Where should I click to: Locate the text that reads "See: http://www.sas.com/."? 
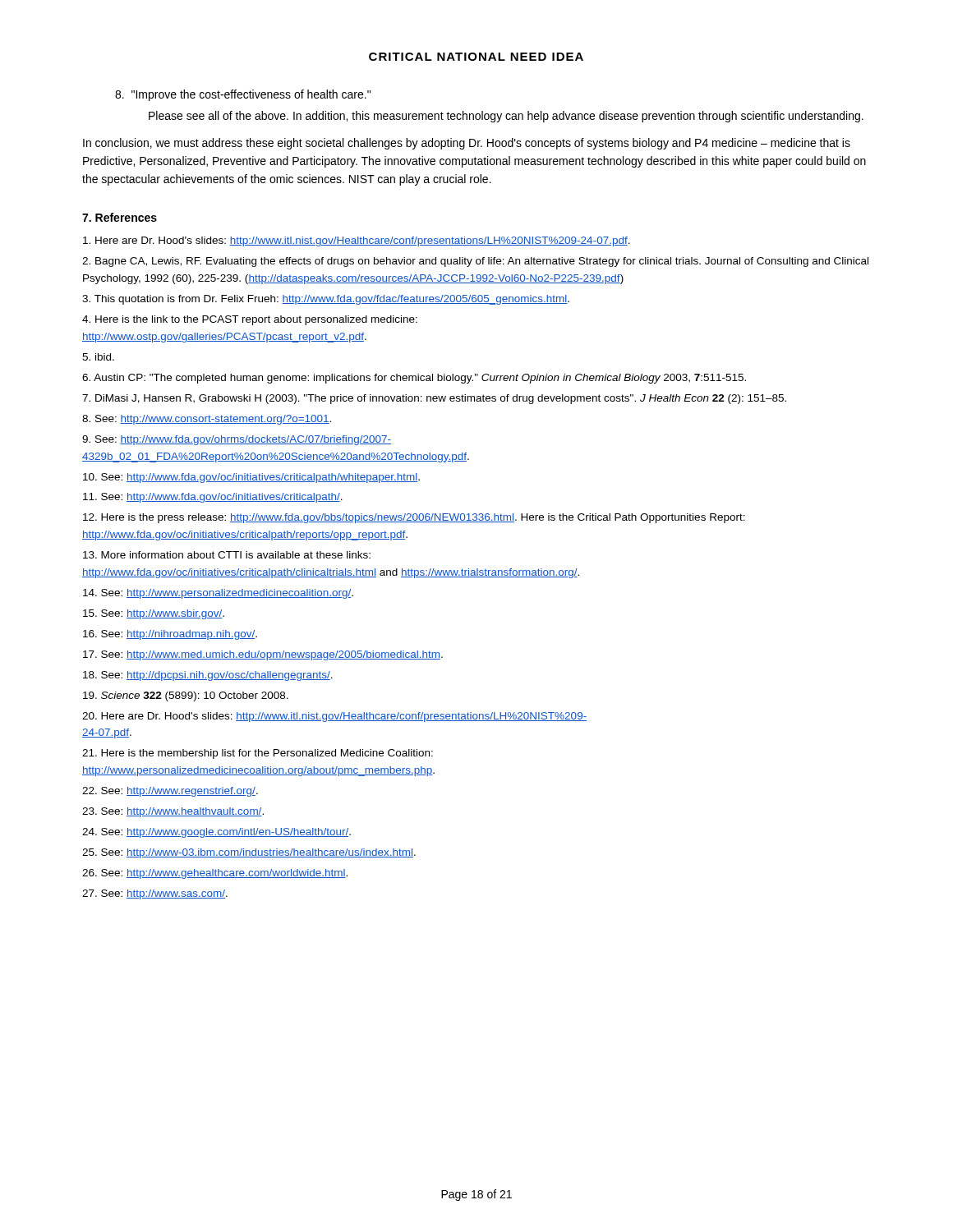(x=155, y=893)
